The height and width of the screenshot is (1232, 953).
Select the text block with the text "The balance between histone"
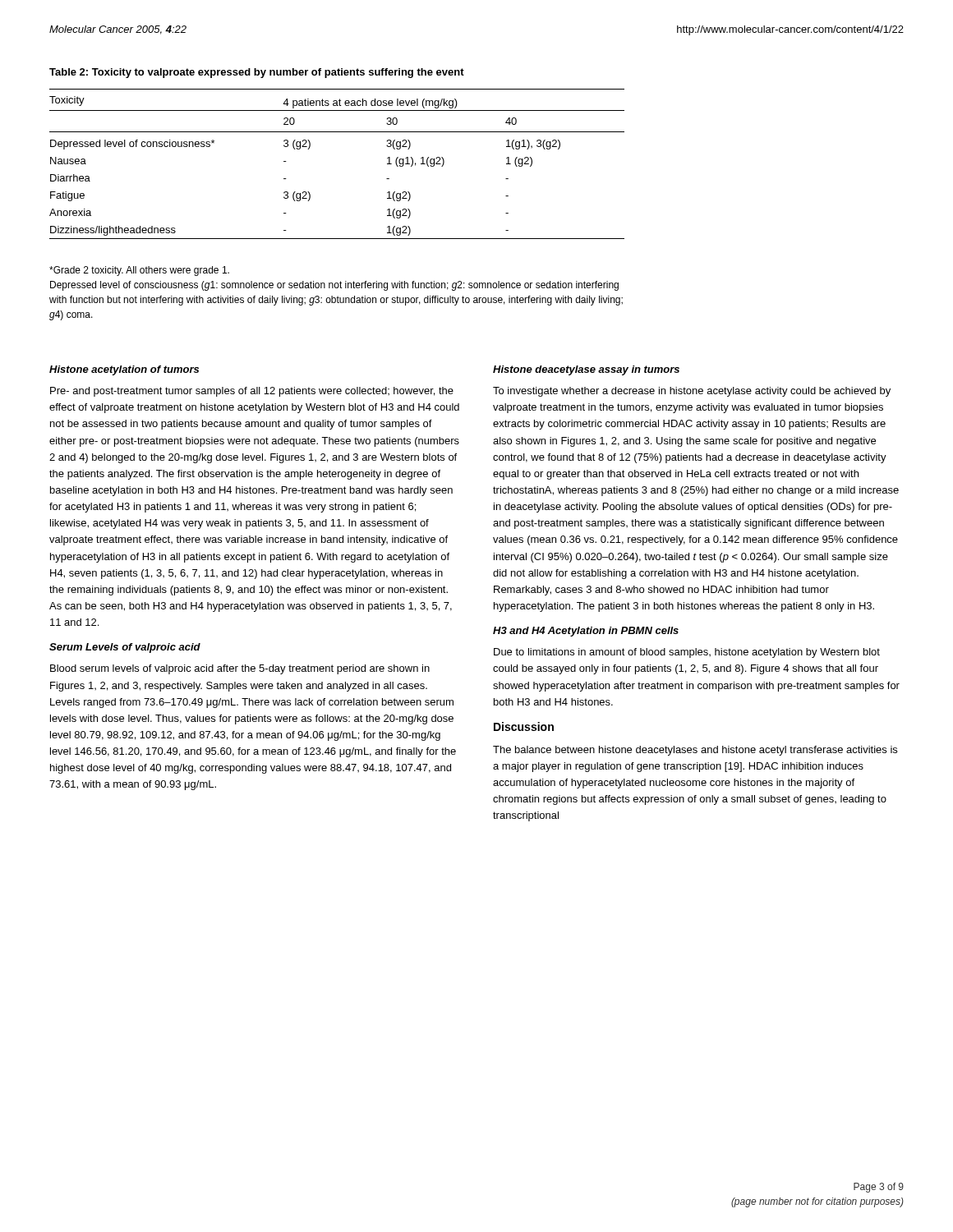click(698, 783)
